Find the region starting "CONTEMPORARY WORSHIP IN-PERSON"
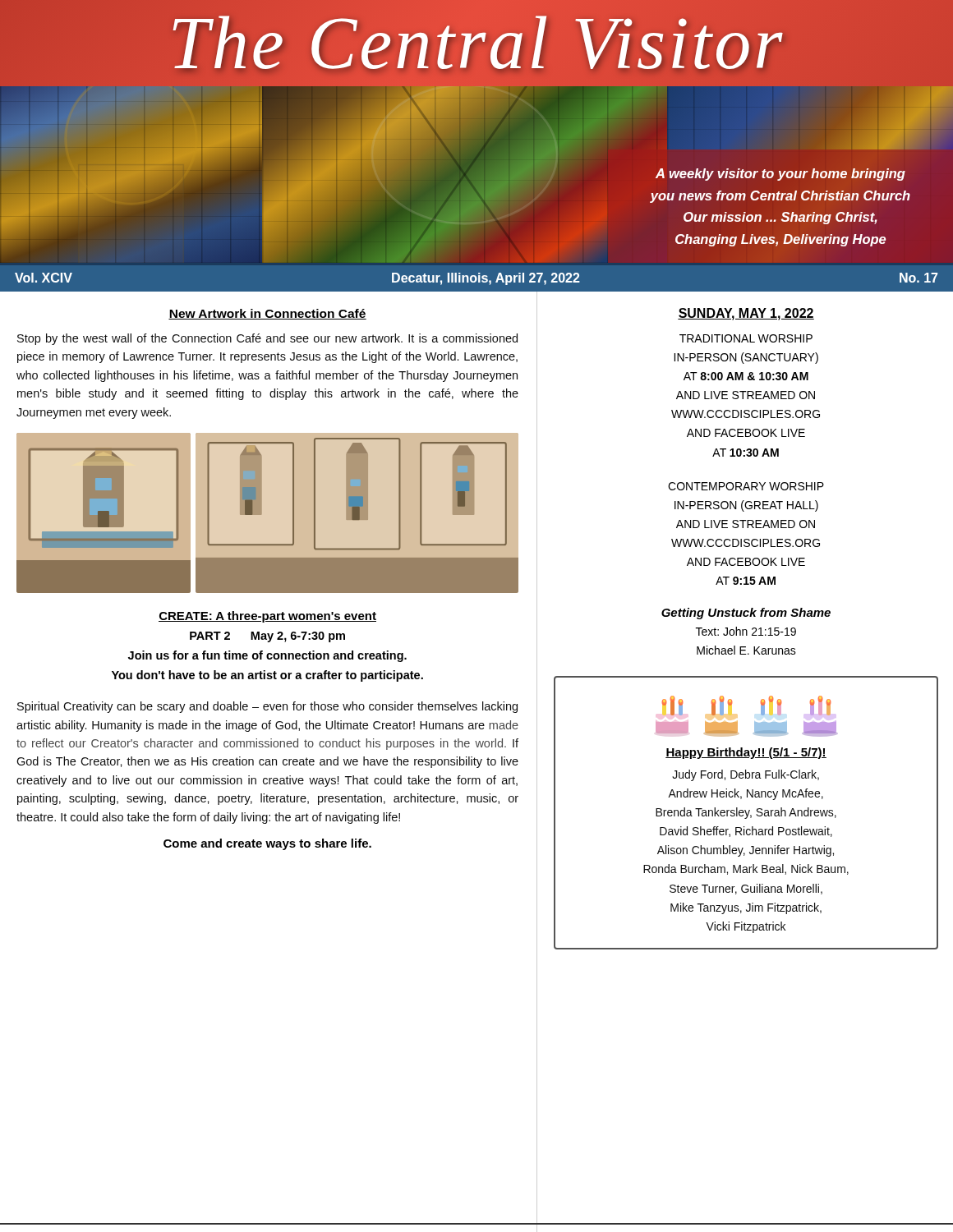Image resolution: width=953 pixels, height=1232 pixels. tap(746, 533)
